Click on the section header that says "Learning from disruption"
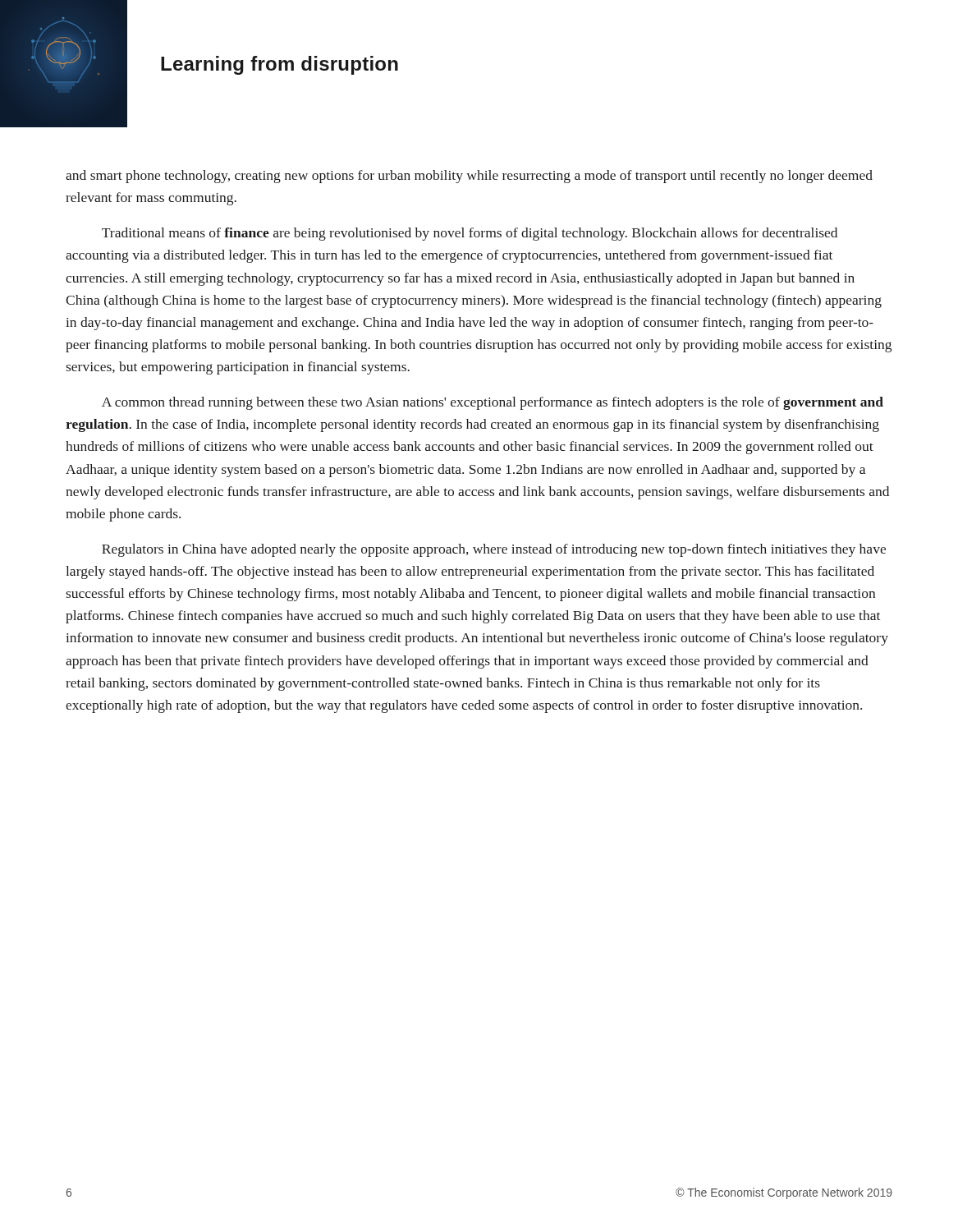 [280, 63]
